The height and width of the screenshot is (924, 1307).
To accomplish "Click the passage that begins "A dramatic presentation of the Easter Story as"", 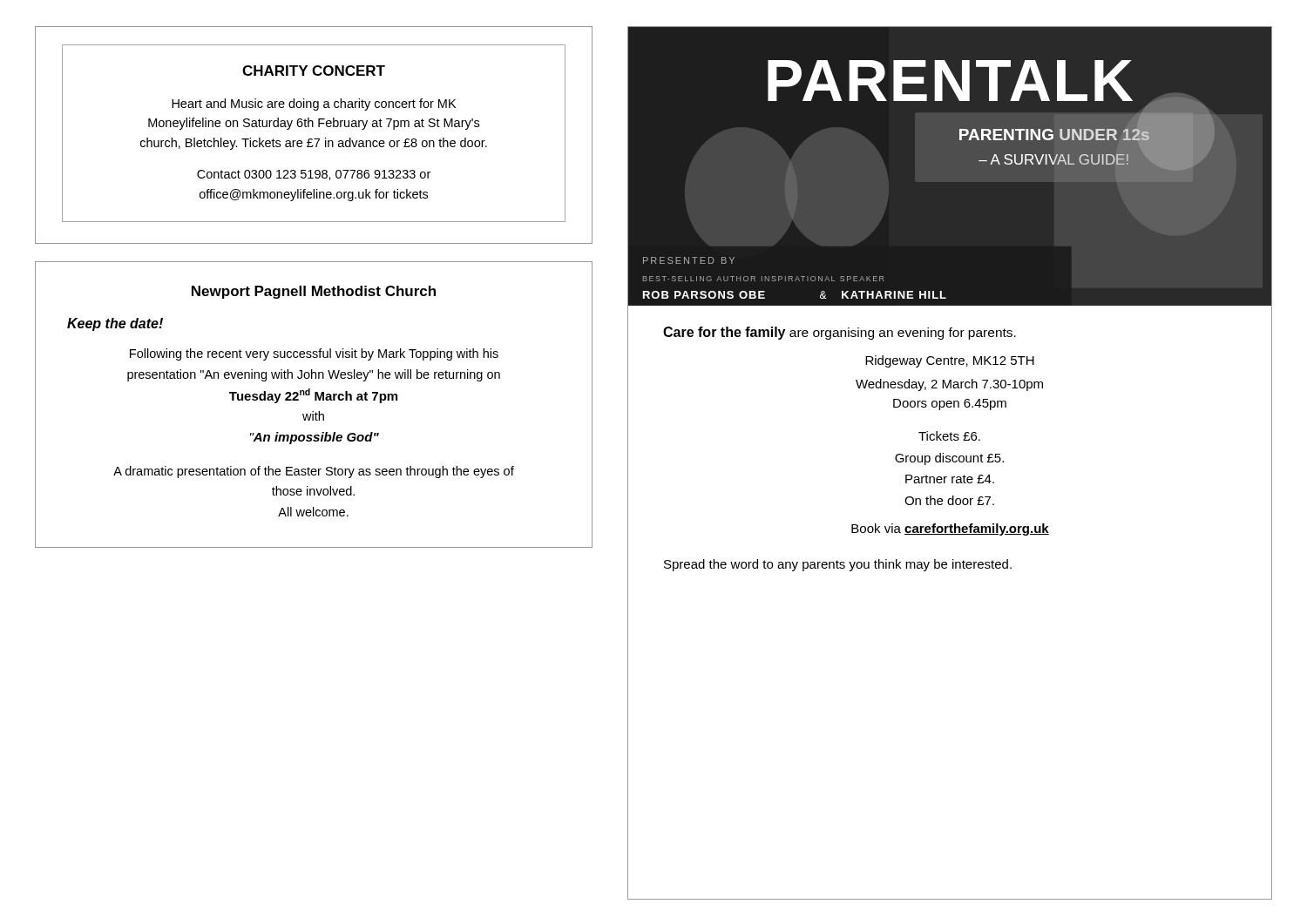I will [x=314, y=492].
